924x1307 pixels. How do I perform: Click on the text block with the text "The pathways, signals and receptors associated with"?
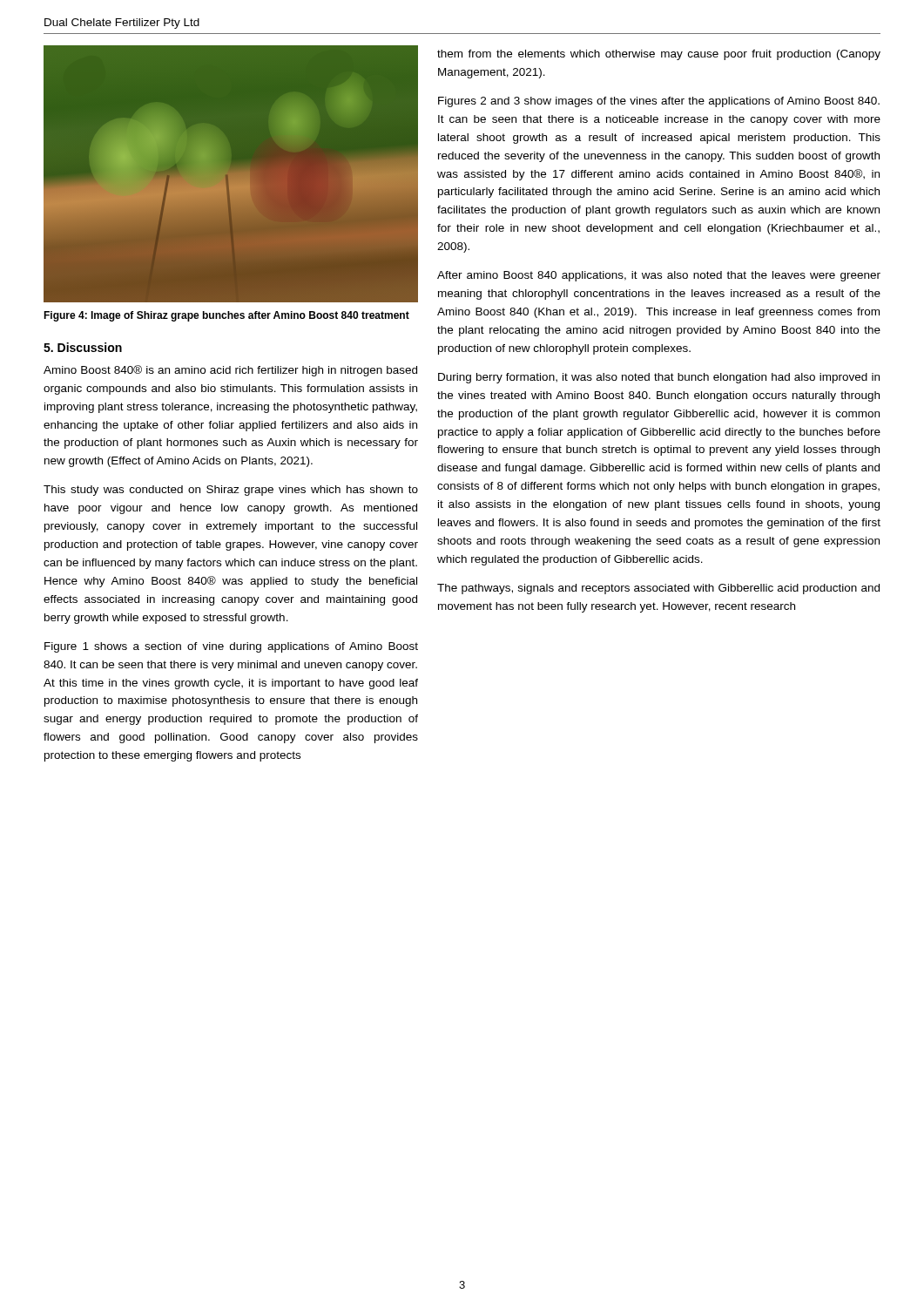[659, 597]
